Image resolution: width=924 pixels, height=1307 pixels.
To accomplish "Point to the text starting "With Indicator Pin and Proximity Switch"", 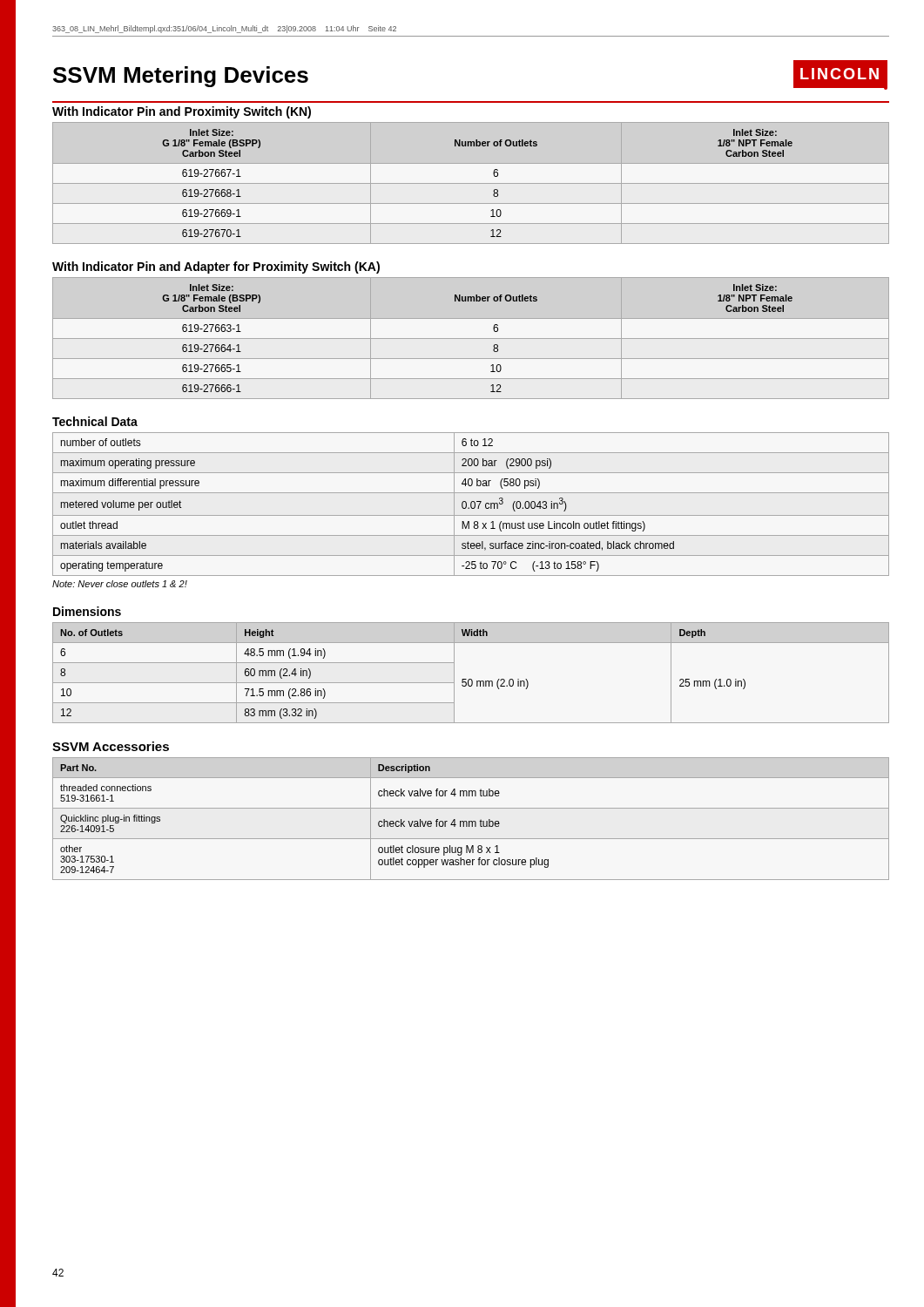I will point(182,112).
